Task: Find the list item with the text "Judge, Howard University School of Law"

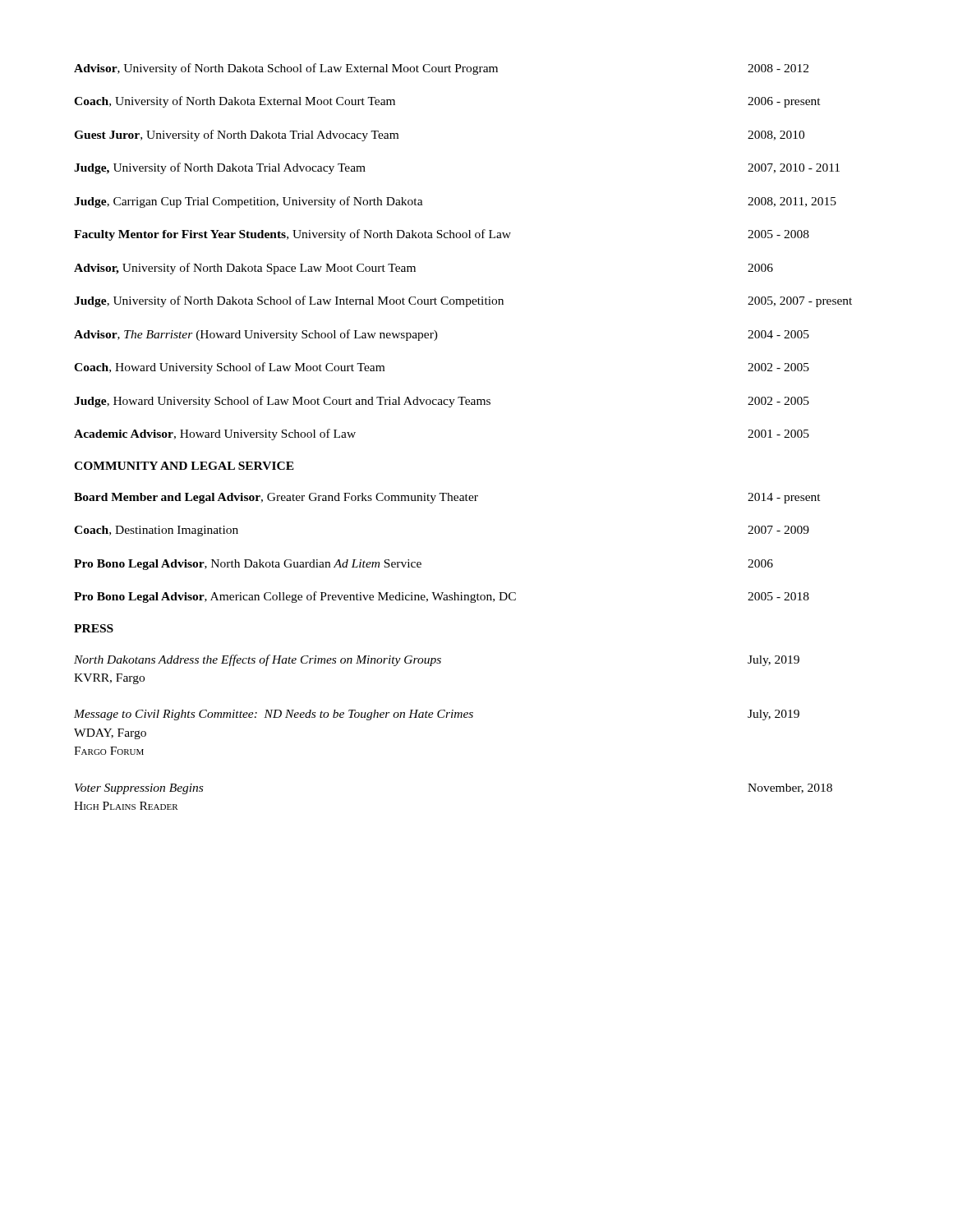Action: [476, 401]
